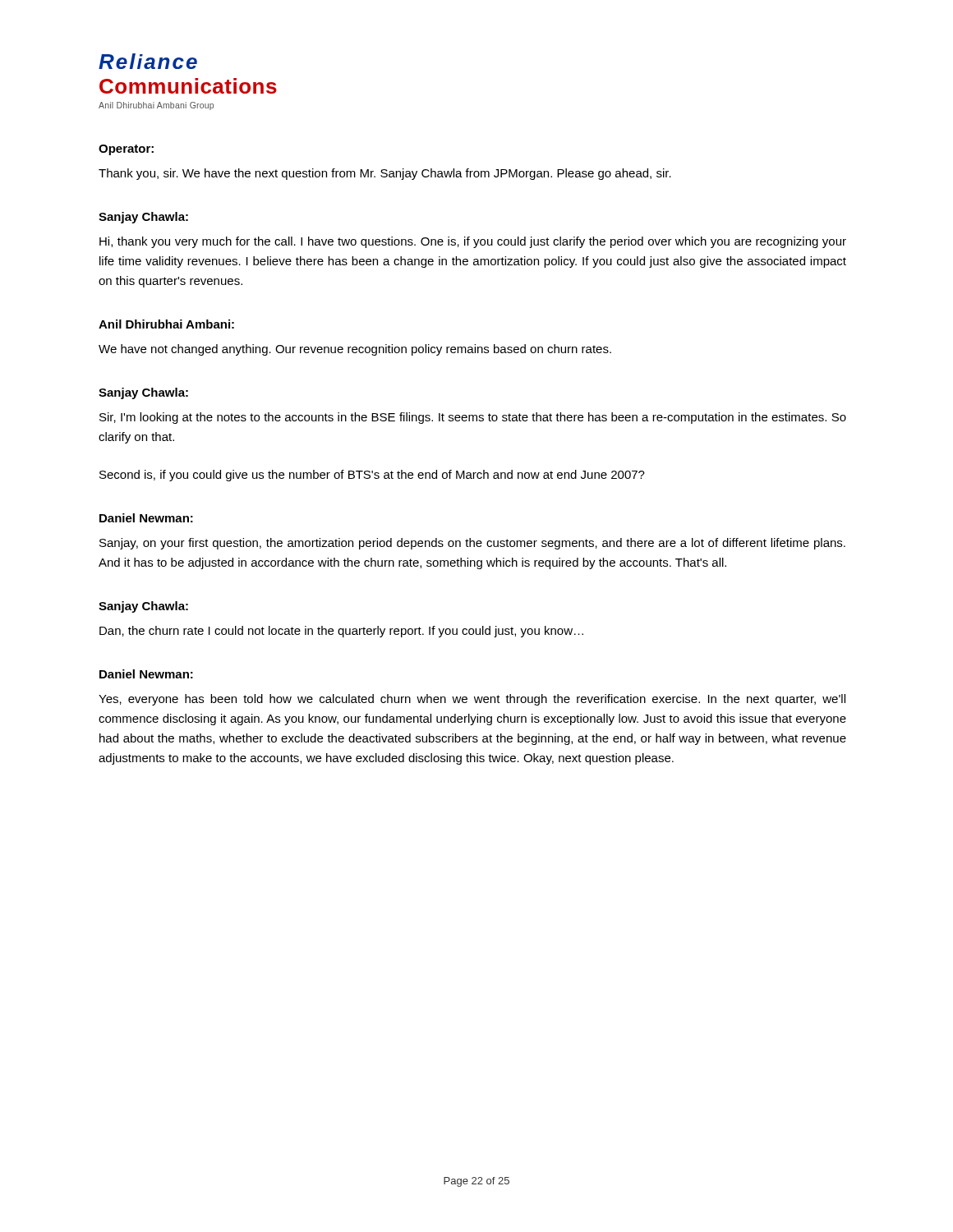Select the logo
The image size is (953, 1232).
click(x=472, y=80)
